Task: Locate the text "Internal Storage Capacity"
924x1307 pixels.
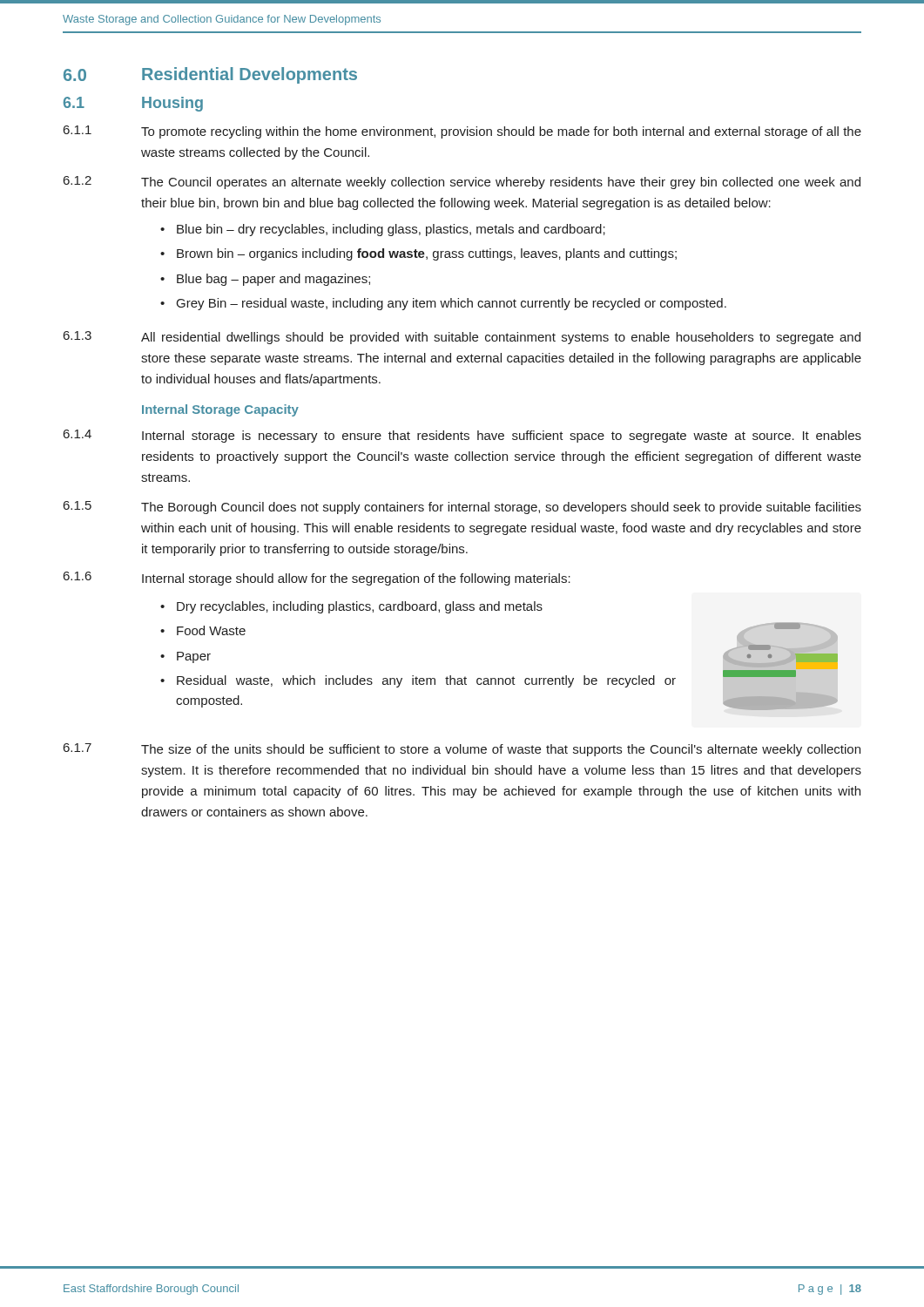Action: (220, 409)
